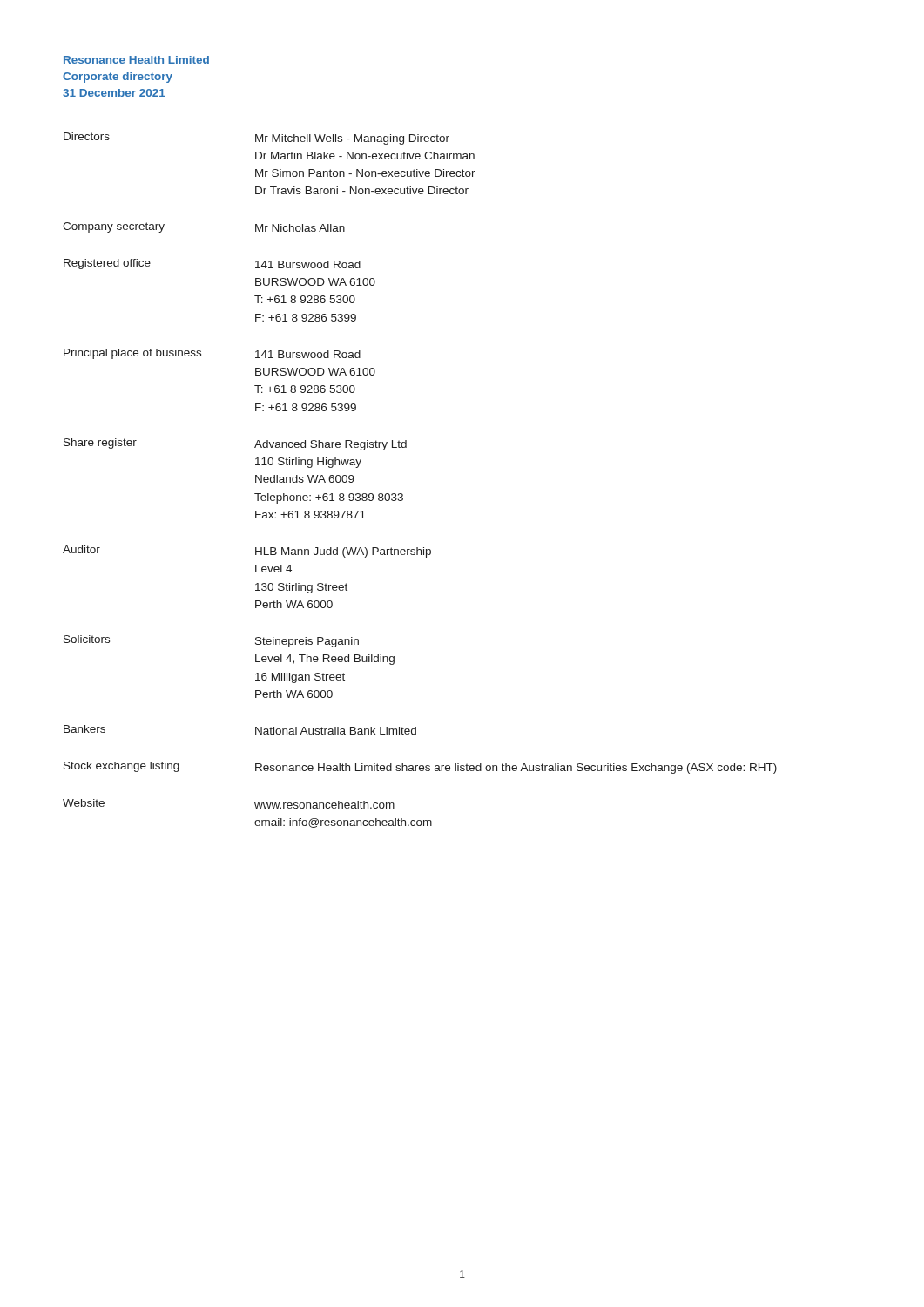Click on the text block with the text "Directors Mr Mitchell Wells"
Screen dimensions: 1307x924
pos(462,165)
